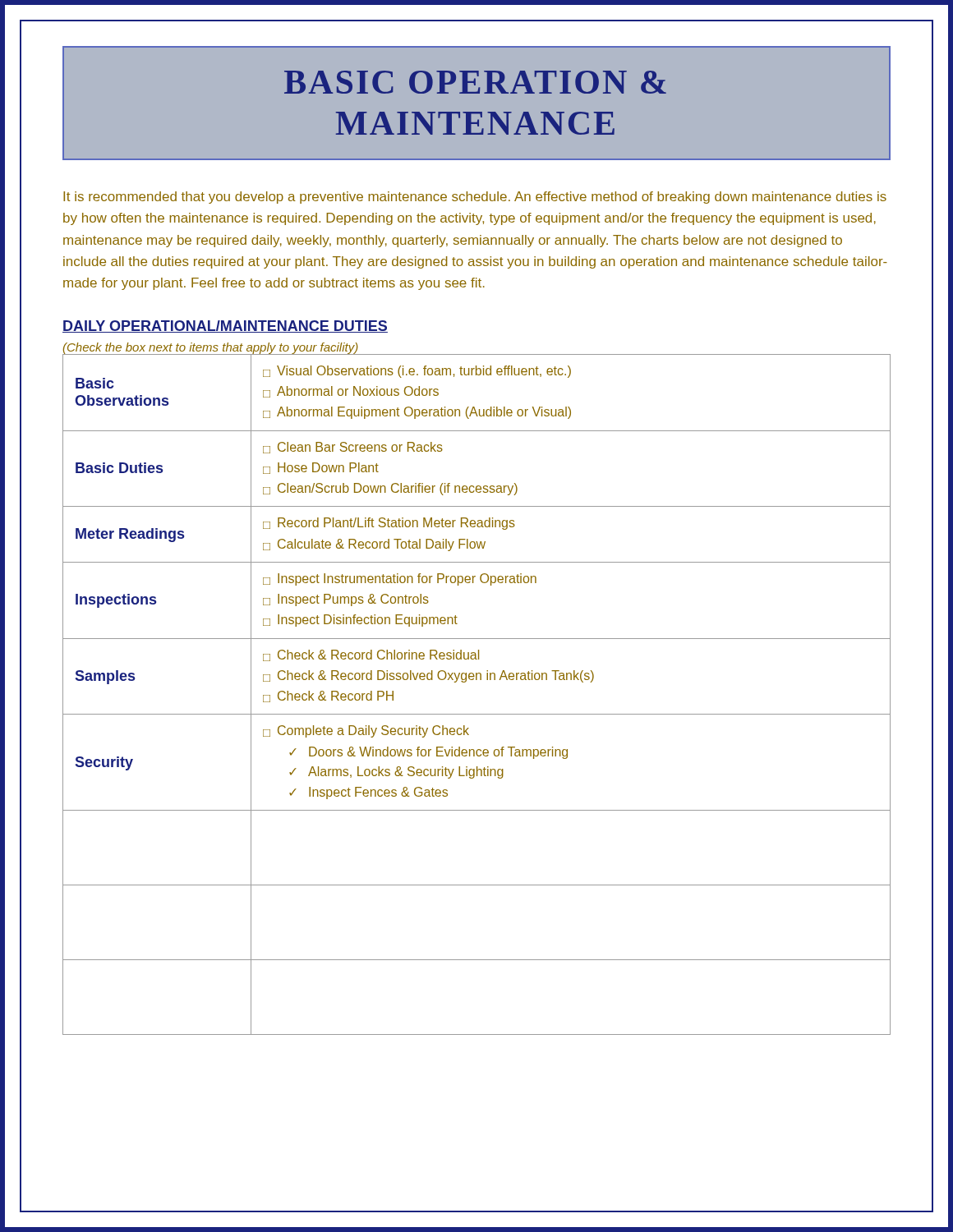Locate the block of text that opens with "It is recommended that you develop"
This screenshot has height=1232, width=953.
[475, 240]
